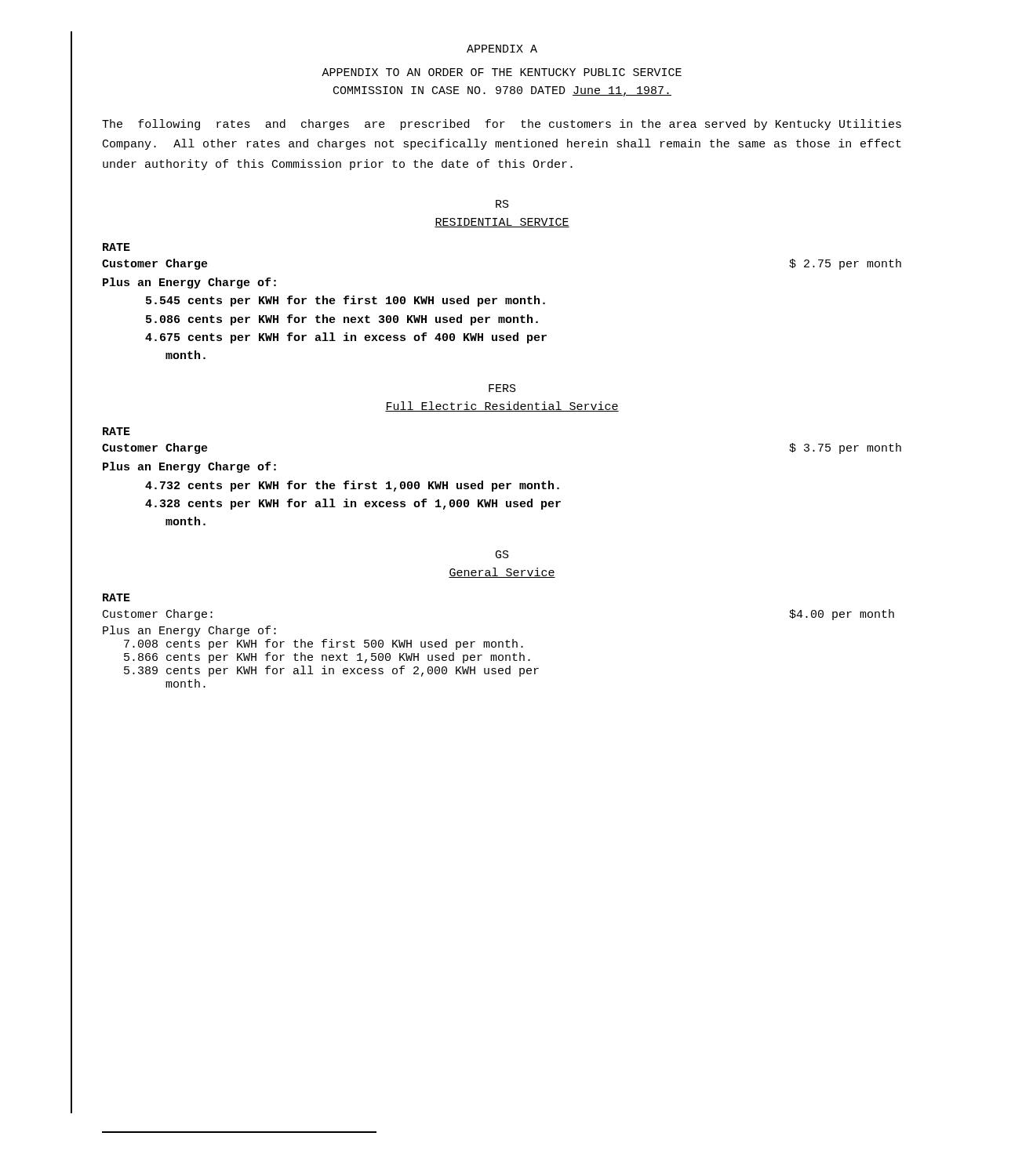Locate the text block starting "APPENDIX TO AN ORDER"
Screen dimensions: 1176x1011
pos(502,82)
